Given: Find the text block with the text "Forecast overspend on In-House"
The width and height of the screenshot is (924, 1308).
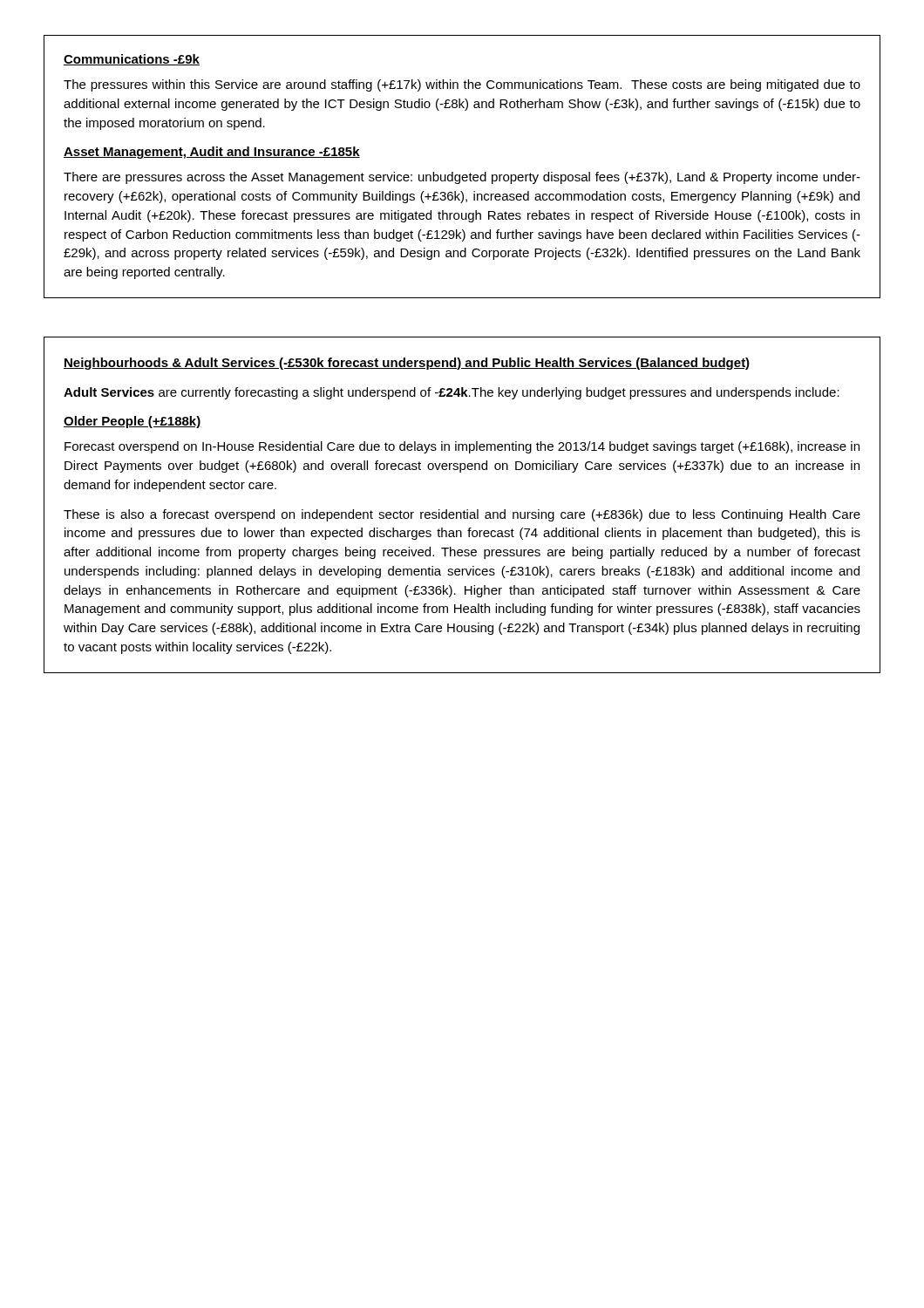Looking at the screenshot, I should (462, 465).
